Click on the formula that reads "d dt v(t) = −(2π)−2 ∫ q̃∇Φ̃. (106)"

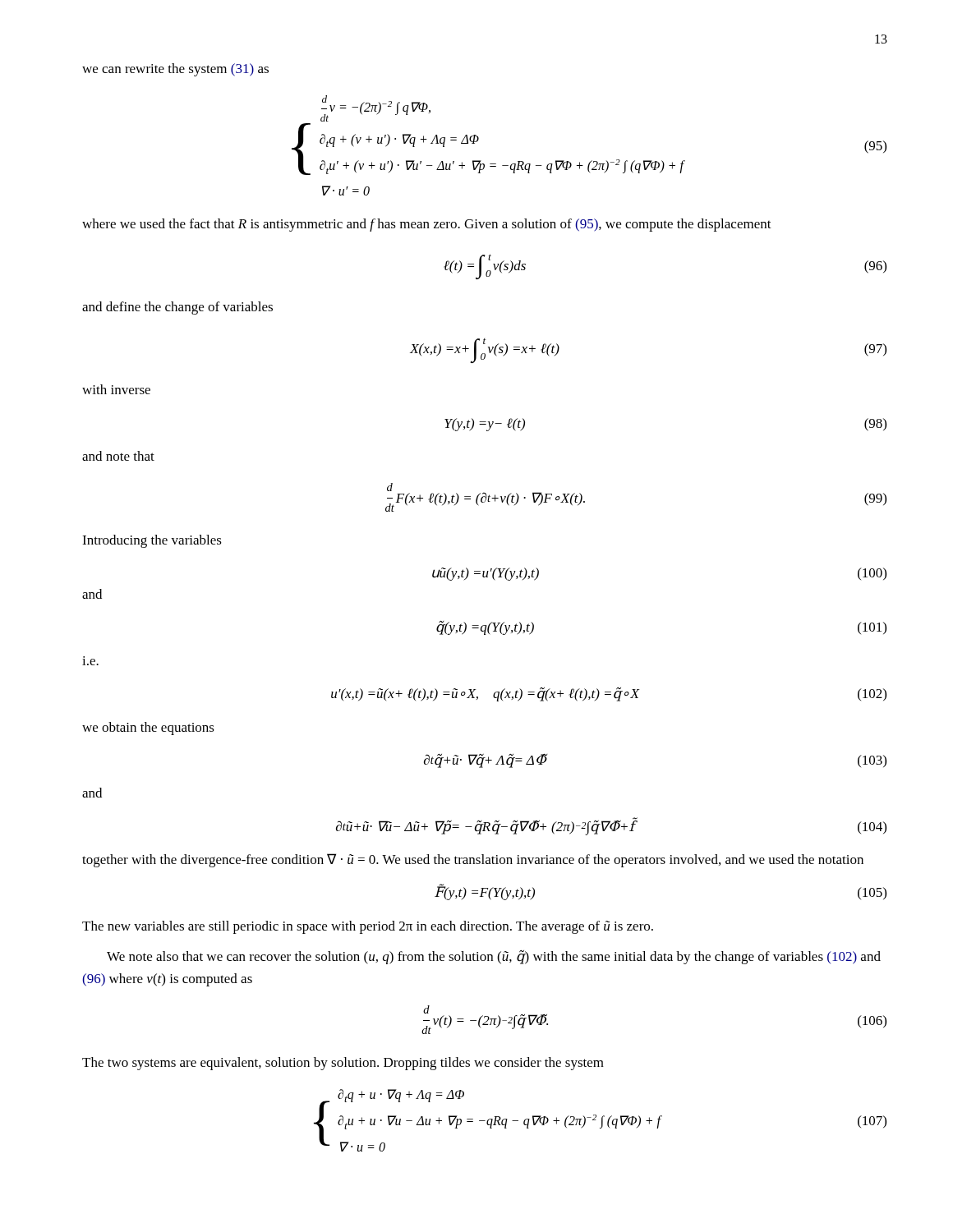coord(485,1021)
